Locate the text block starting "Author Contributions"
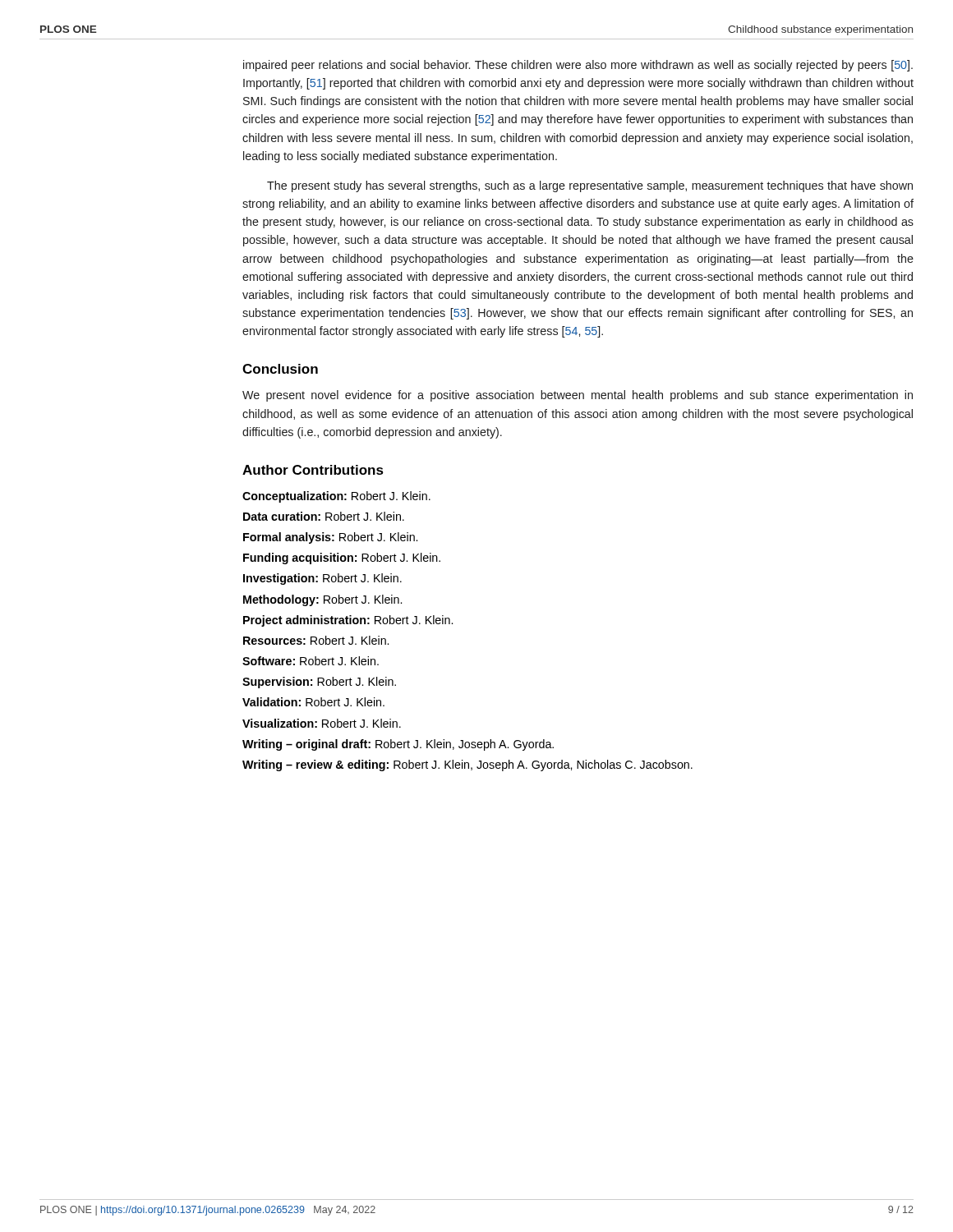Image resolution: width=953 pixels, height=1232 pixels. point(313,470)
